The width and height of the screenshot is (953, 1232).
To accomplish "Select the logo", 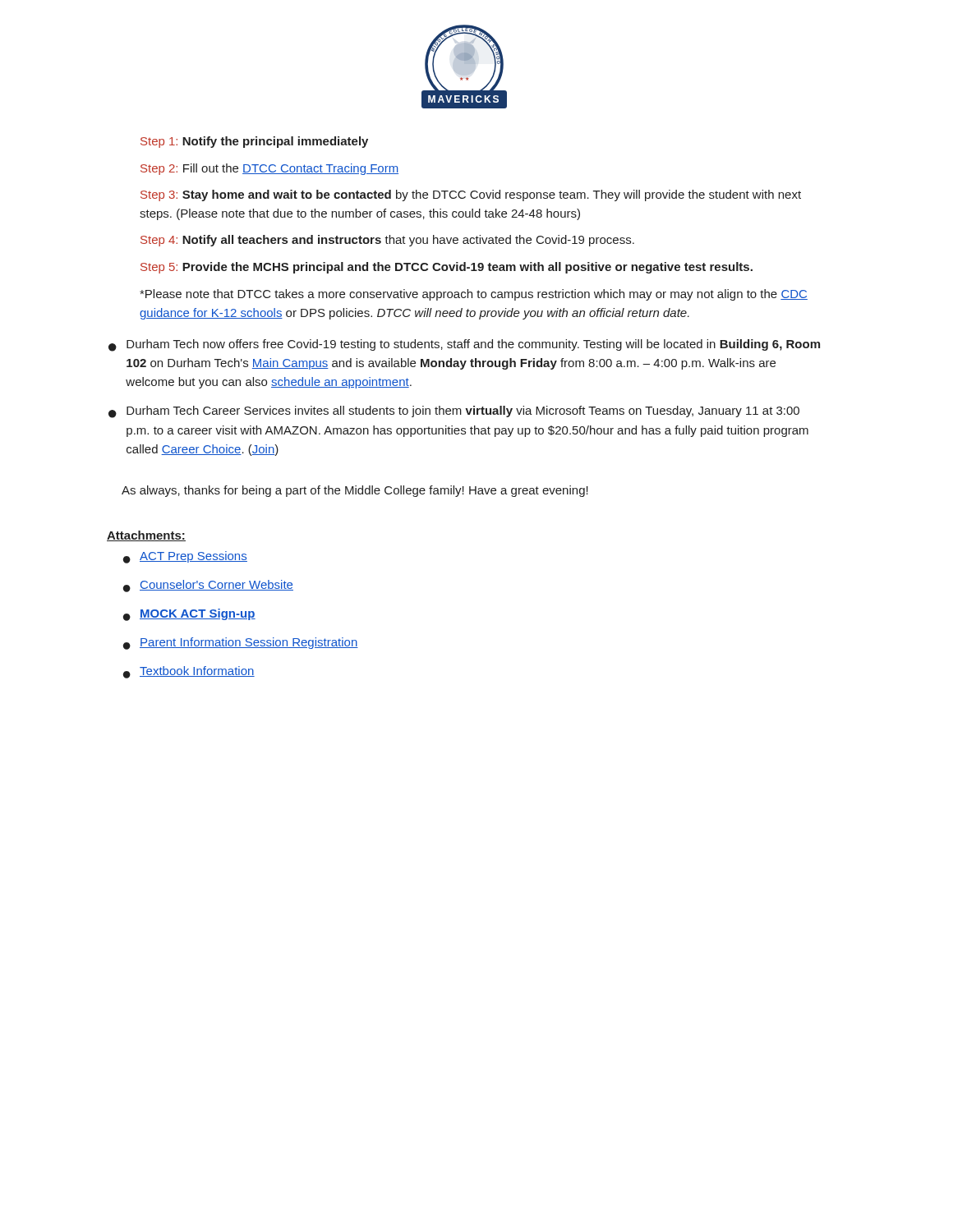I will click(x=464, y=71).
